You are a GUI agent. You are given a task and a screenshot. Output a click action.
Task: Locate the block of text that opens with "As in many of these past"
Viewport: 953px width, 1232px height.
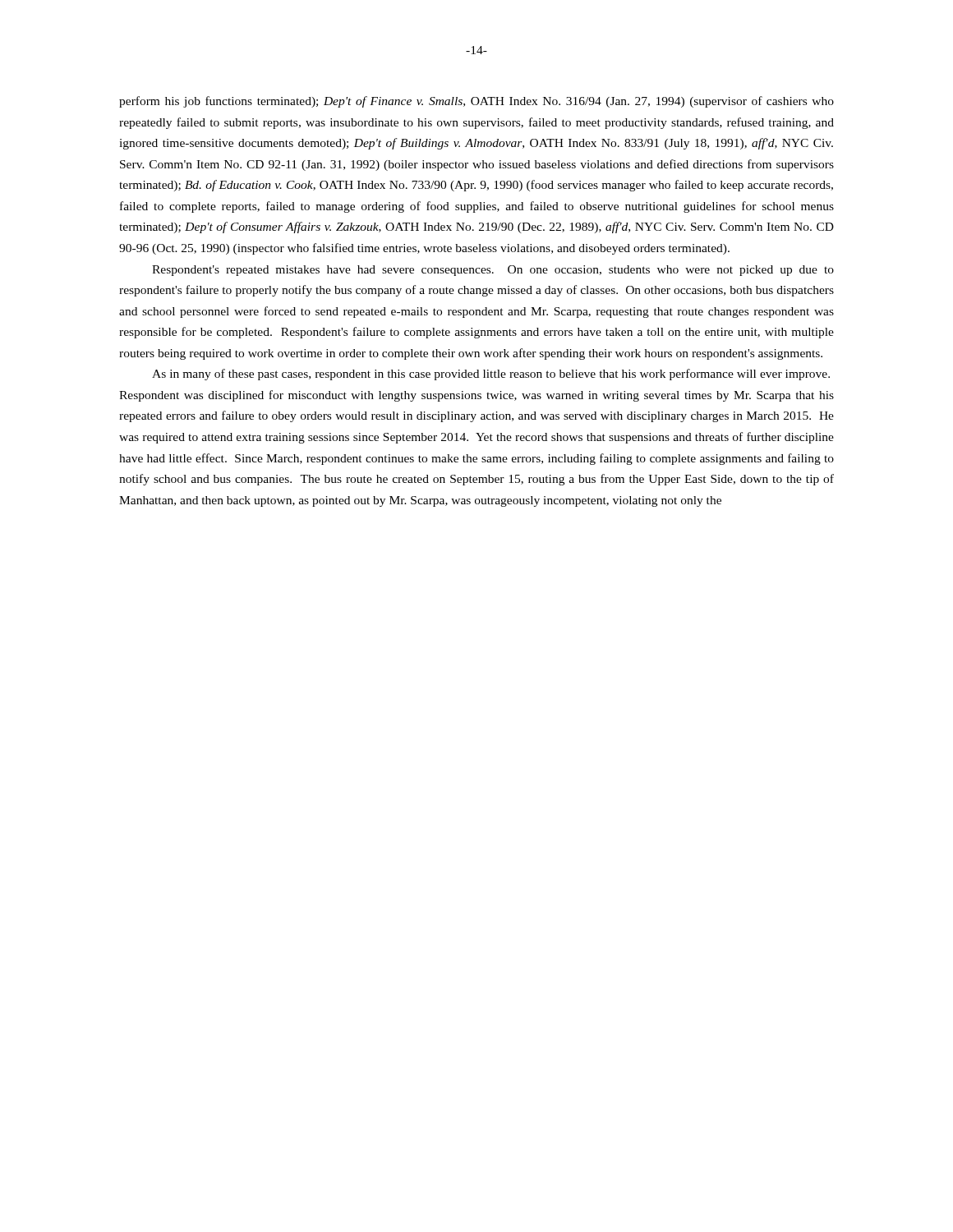[476, 437]
